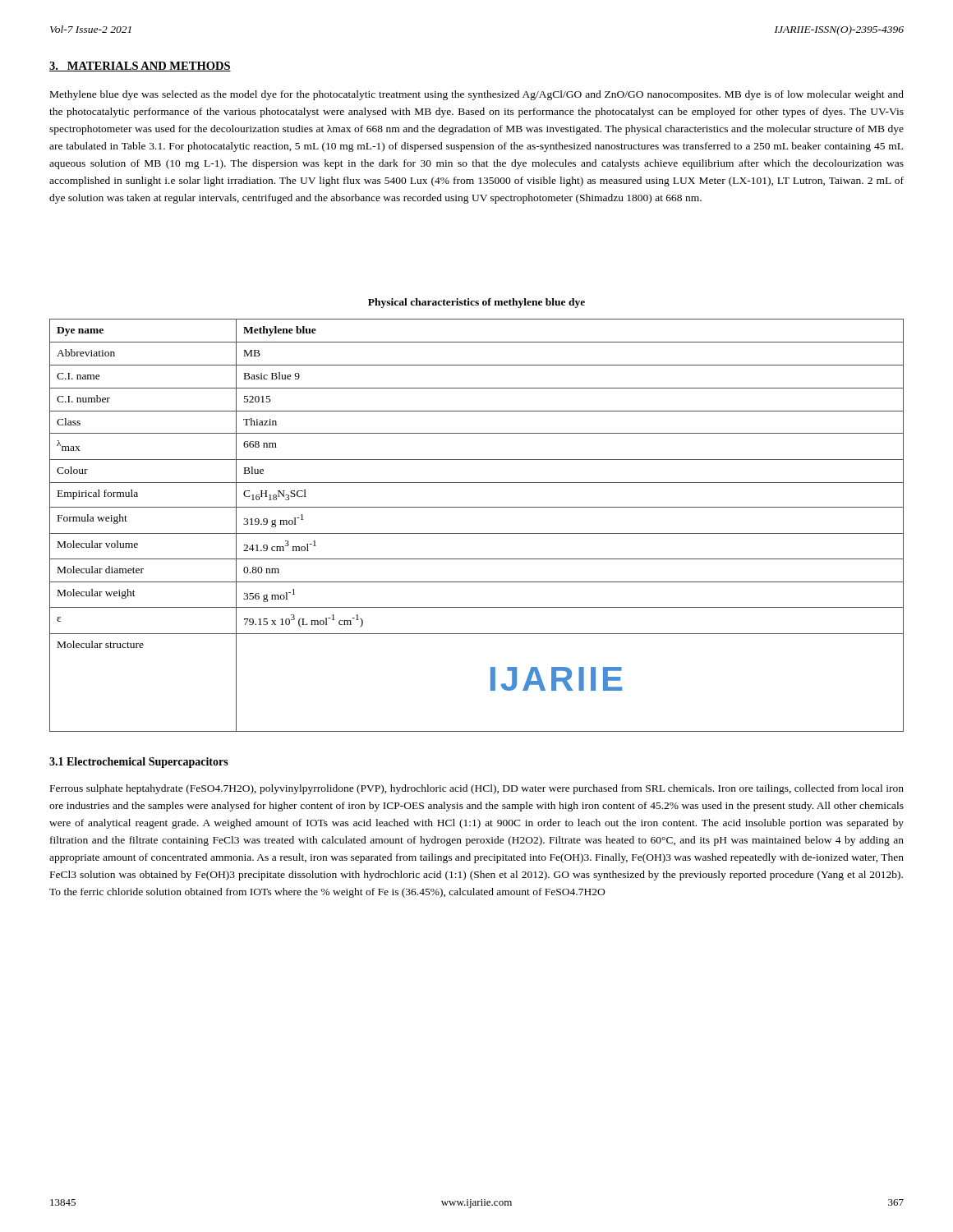Find the caption on this page that starts "Physical characteristics of methylene blue"

(476, 302)
